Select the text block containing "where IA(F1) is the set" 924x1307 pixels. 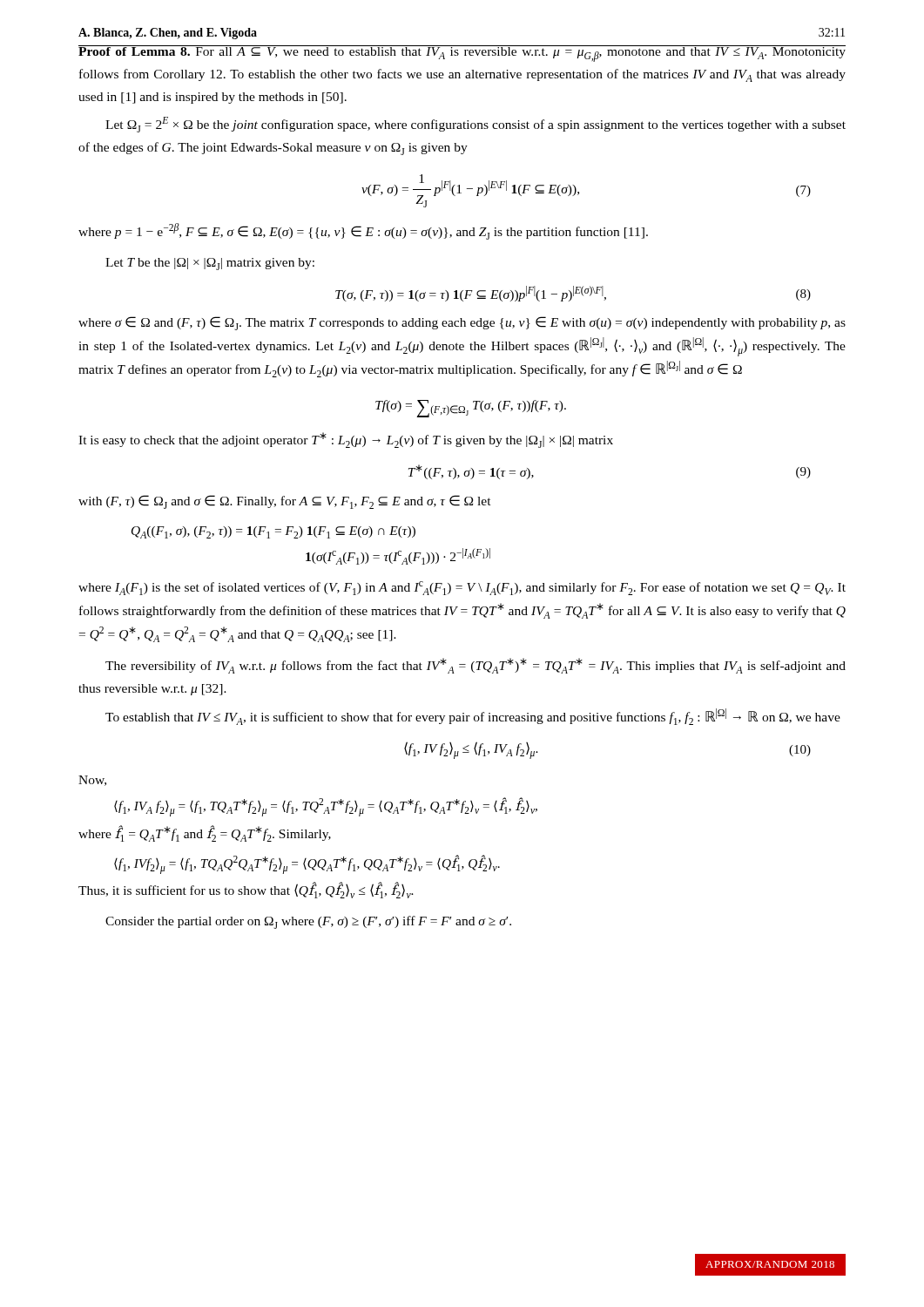(462, 611)
